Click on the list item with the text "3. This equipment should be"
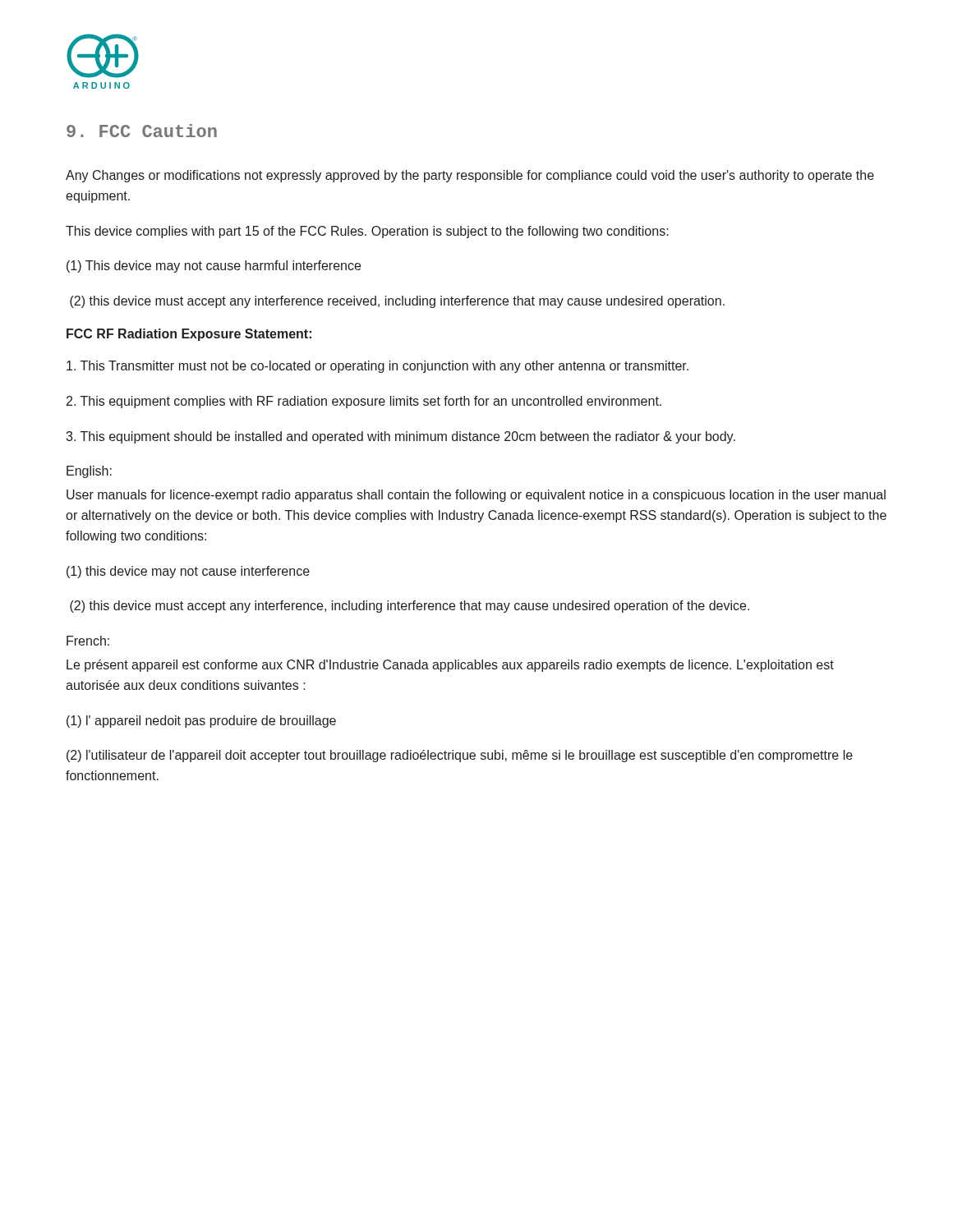Screen dimensions: 1232x953 pos(401,436)
